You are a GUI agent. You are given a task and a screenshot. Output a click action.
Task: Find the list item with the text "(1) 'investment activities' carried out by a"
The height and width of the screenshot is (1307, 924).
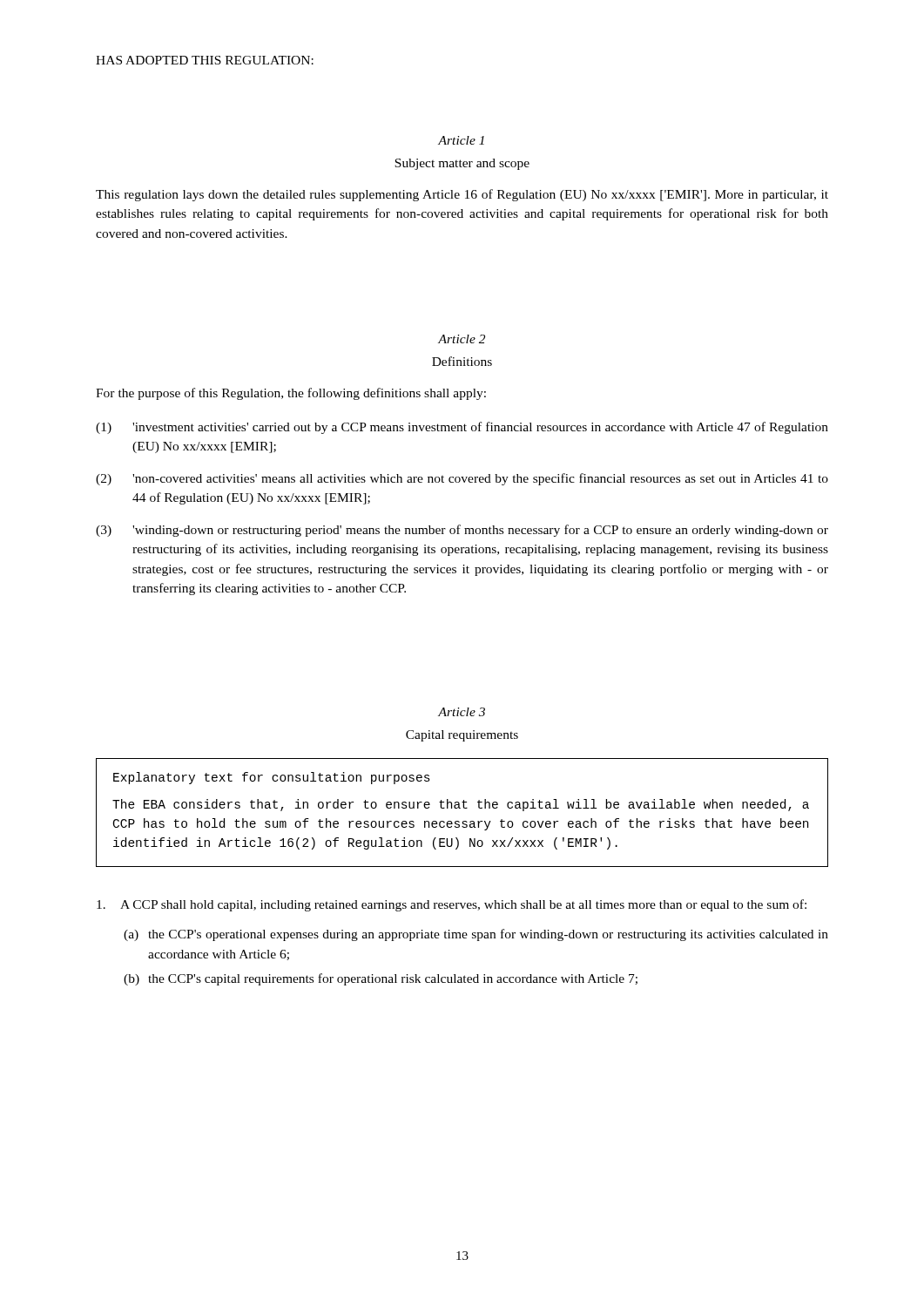coord(462,437)
